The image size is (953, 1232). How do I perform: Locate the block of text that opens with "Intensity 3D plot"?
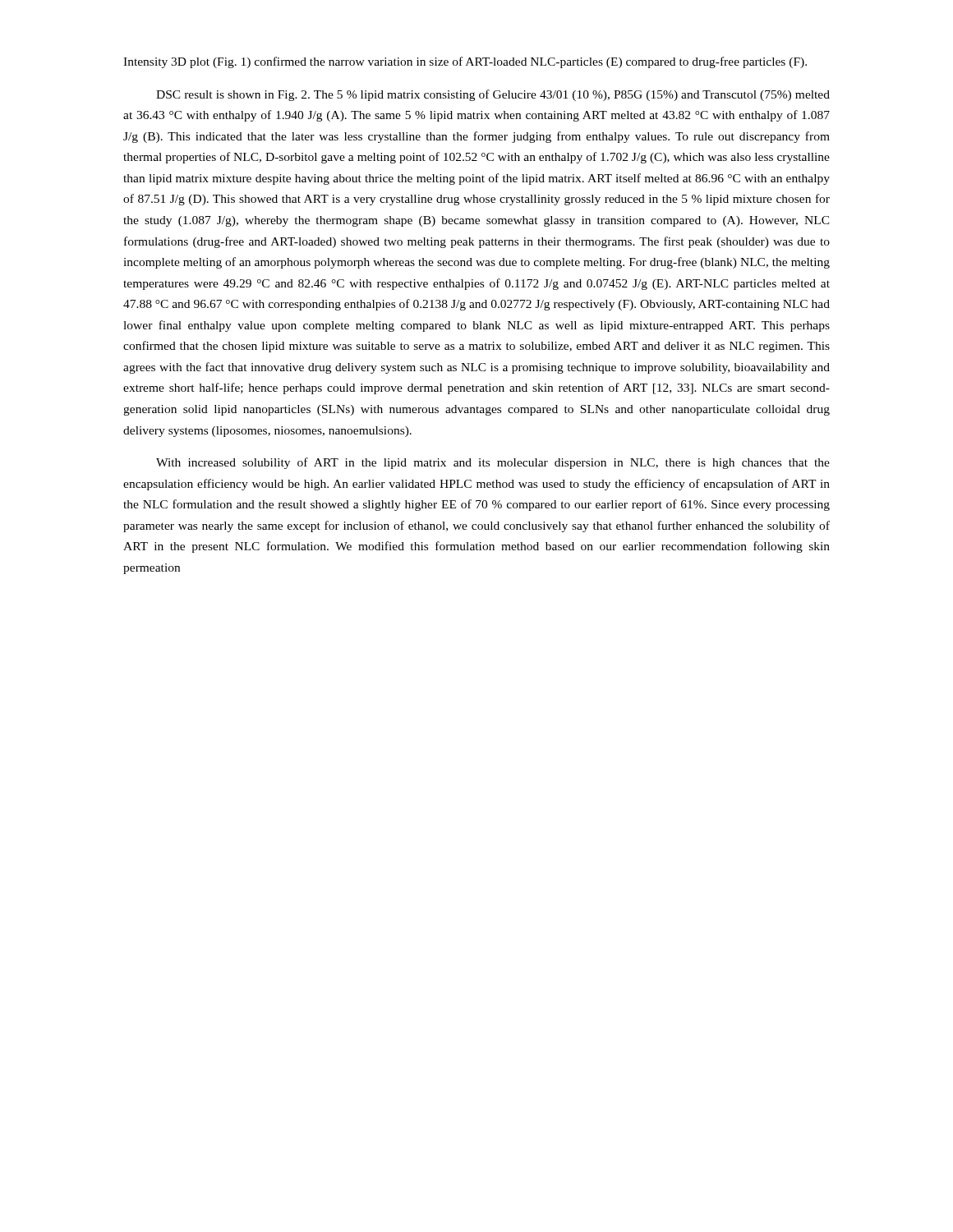point(476,314)
